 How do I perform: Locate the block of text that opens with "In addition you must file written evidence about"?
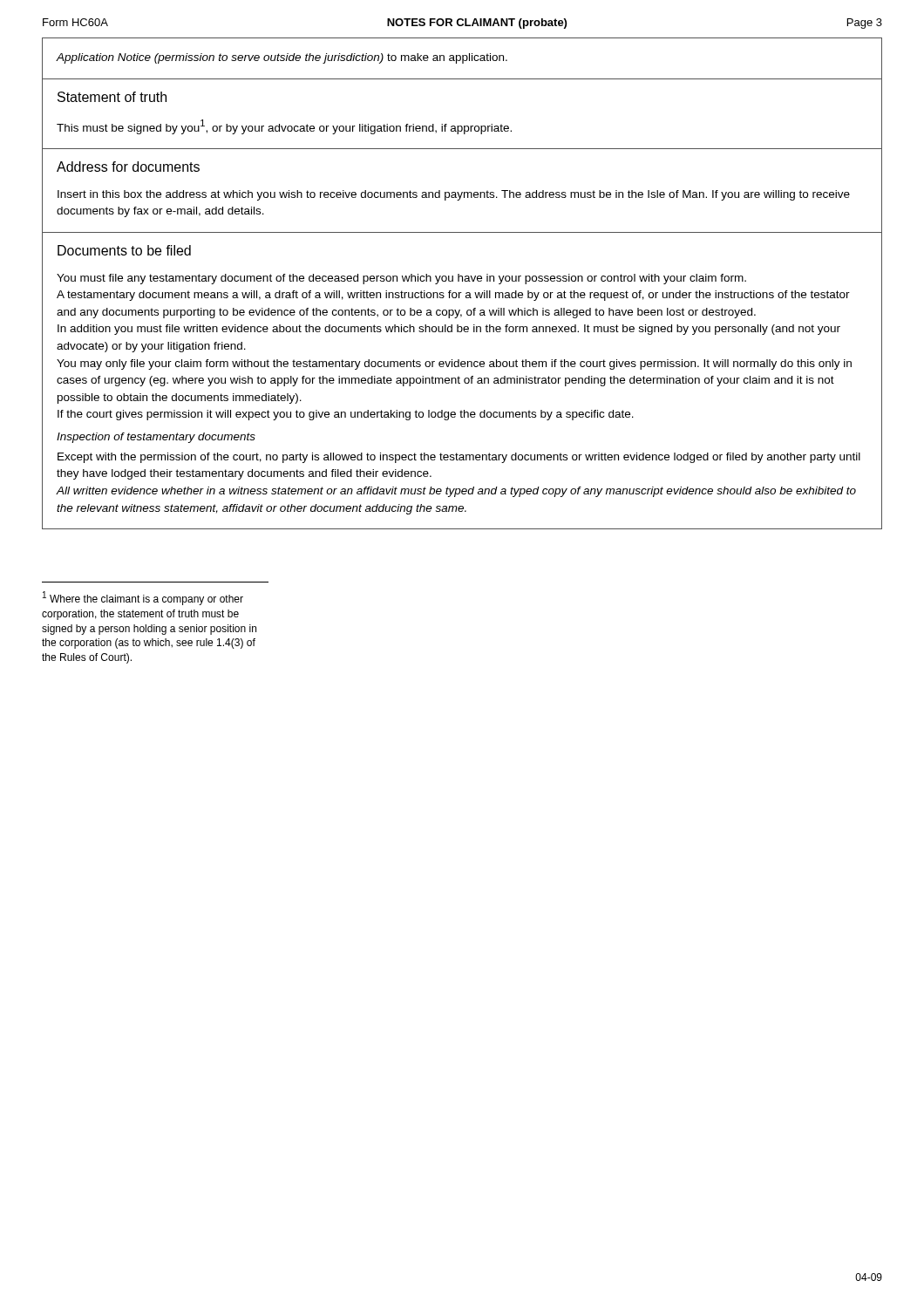pos(462,337)
